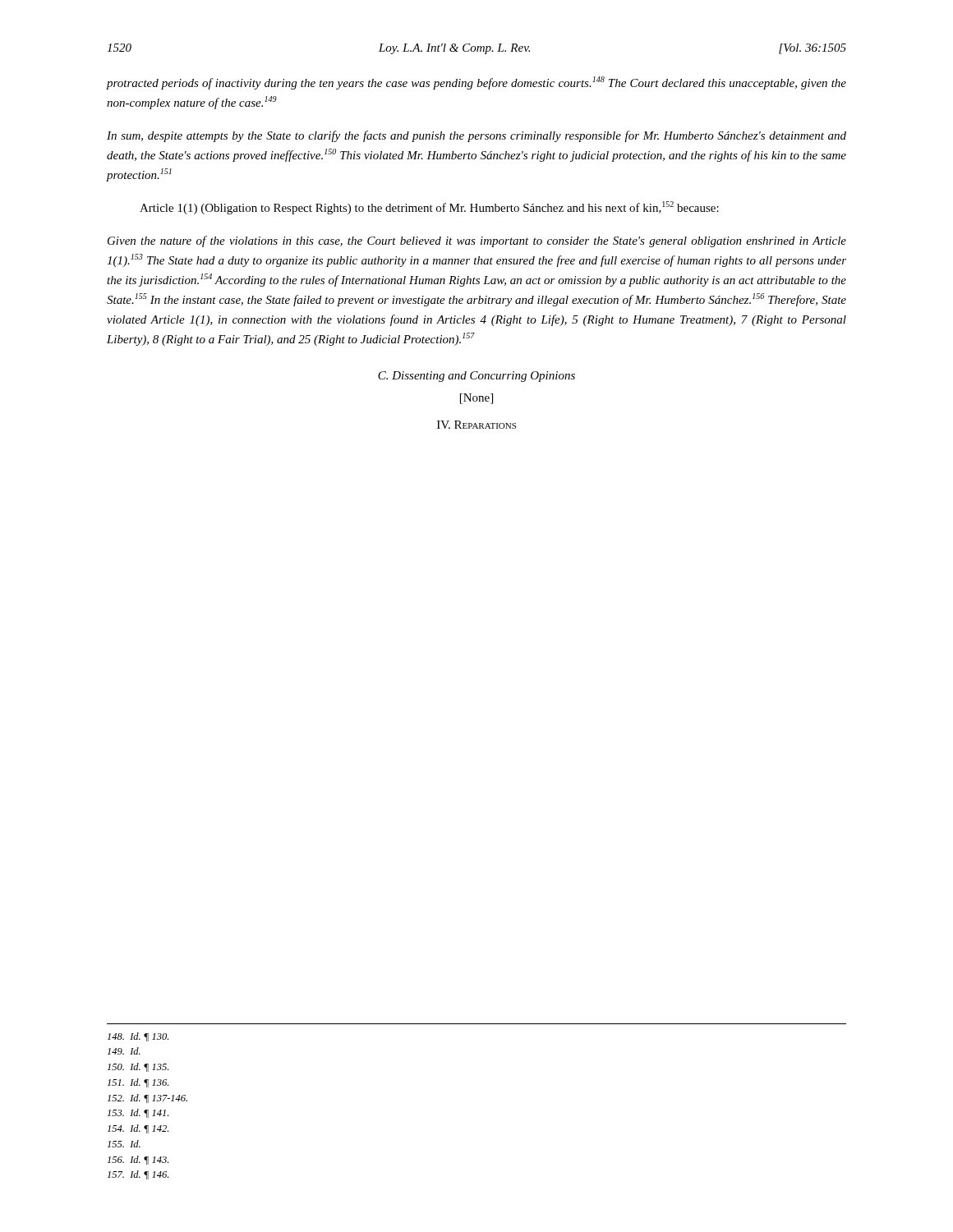Viewport: 953px width, 1232px height.
Task: Navigate to the block starting "C. Dissenting and Concurring"
Action: (x=476, y=375)
